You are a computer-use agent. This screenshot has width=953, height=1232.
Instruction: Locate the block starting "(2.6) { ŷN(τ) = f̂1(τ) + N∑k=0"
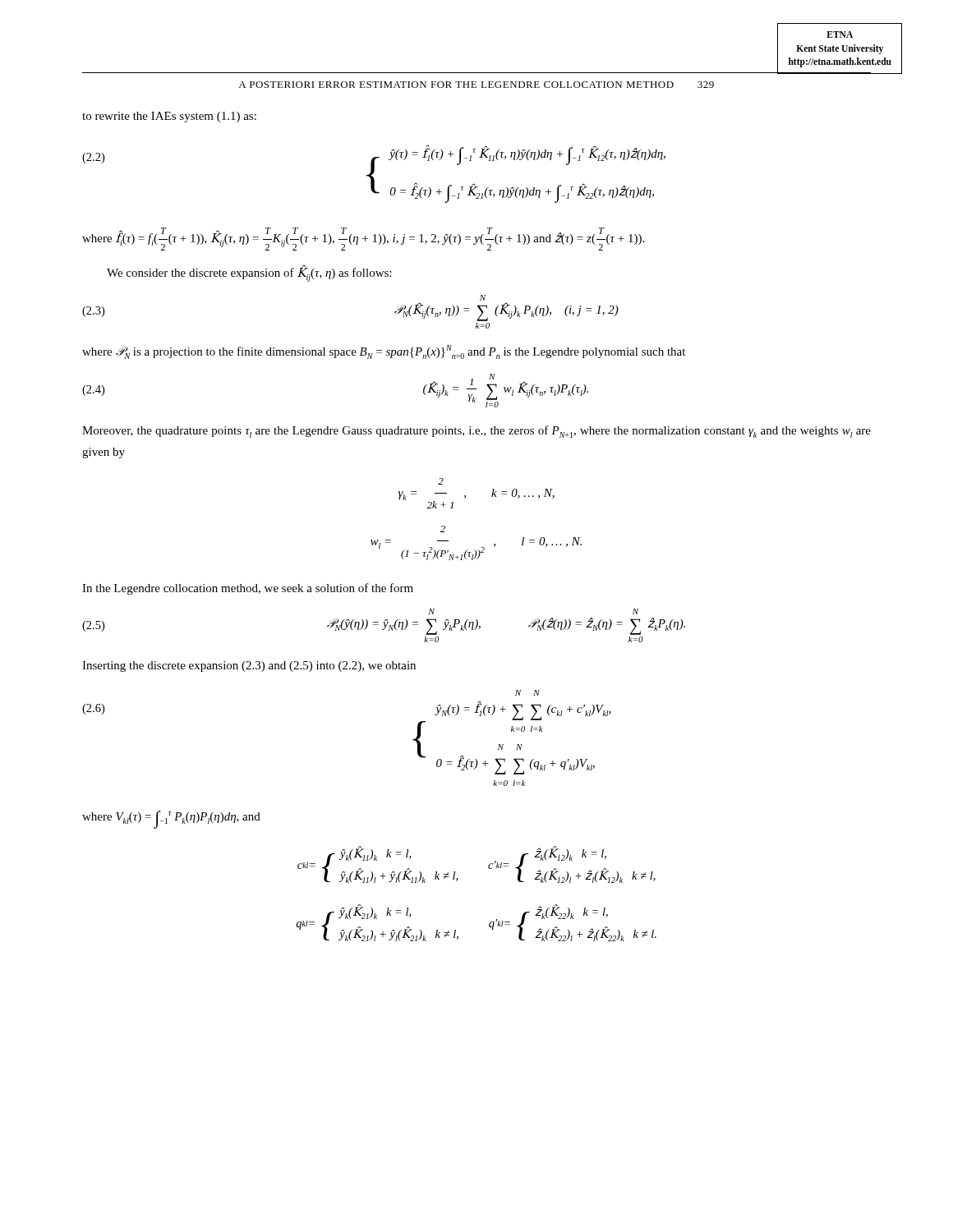(537, 693)
